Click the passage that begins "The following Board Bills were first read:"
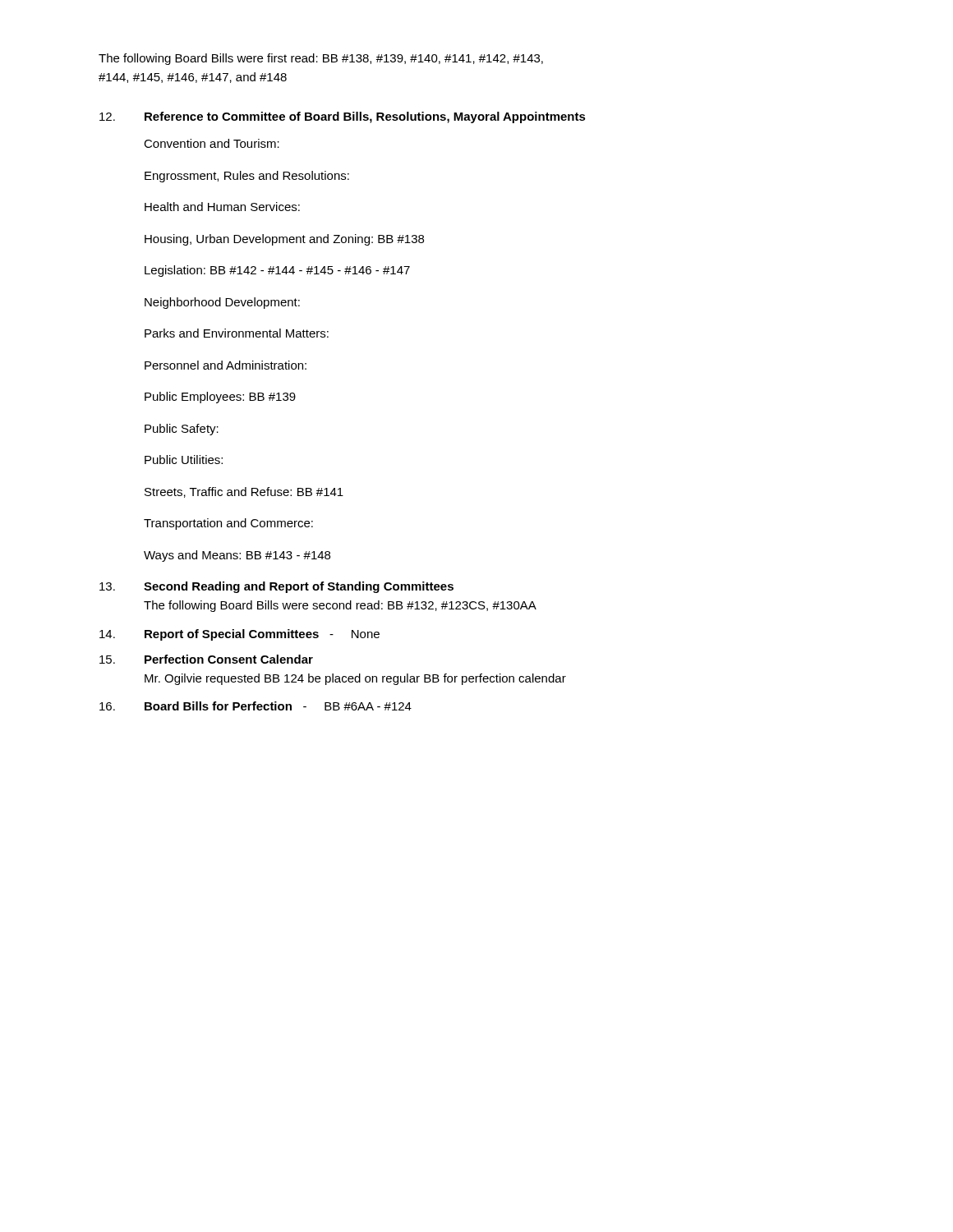This screenshot has width=953, height=1232. tap(321, 67)
